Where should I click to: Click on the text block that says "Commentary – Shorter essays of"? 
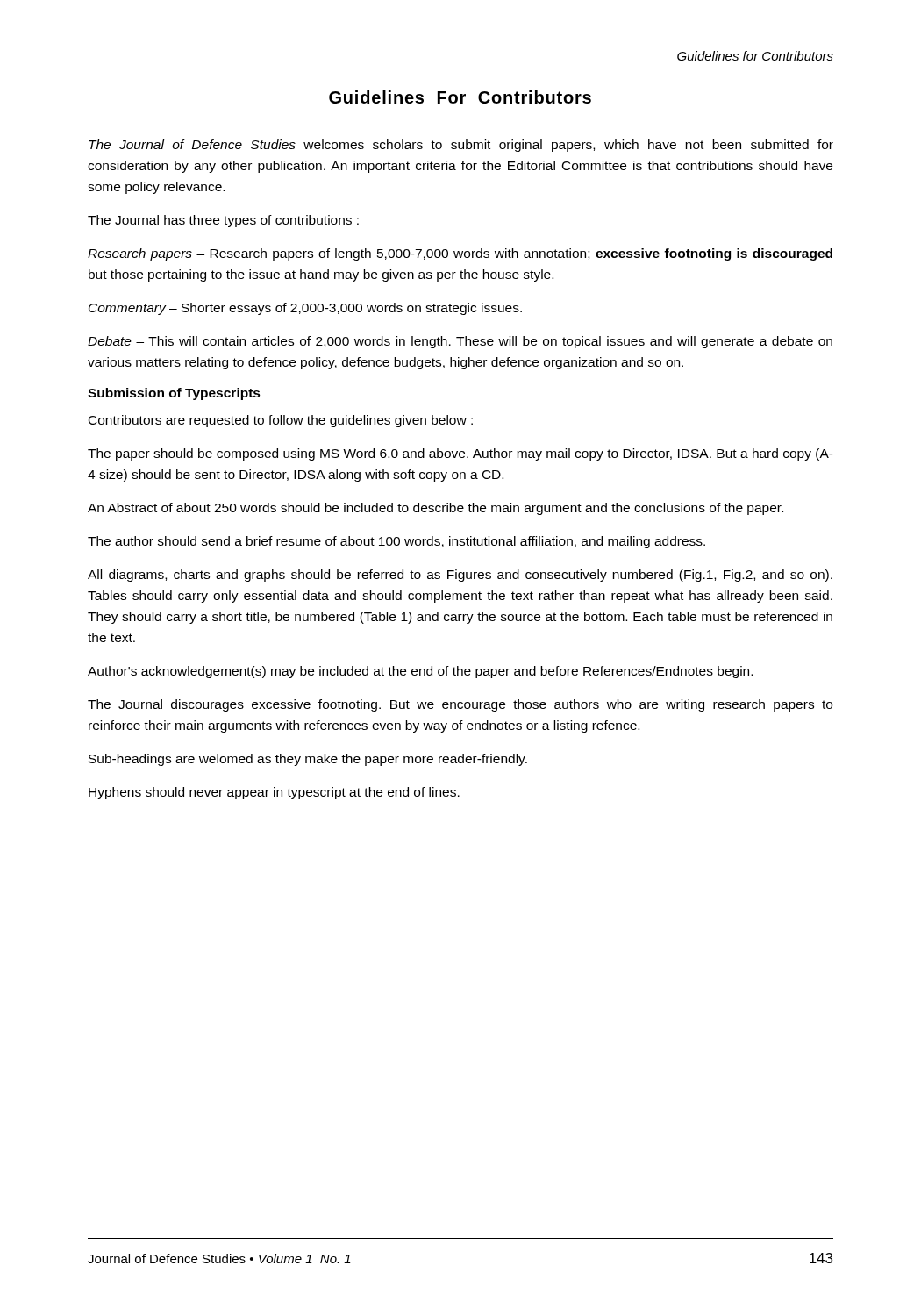(x=305, y=308)
